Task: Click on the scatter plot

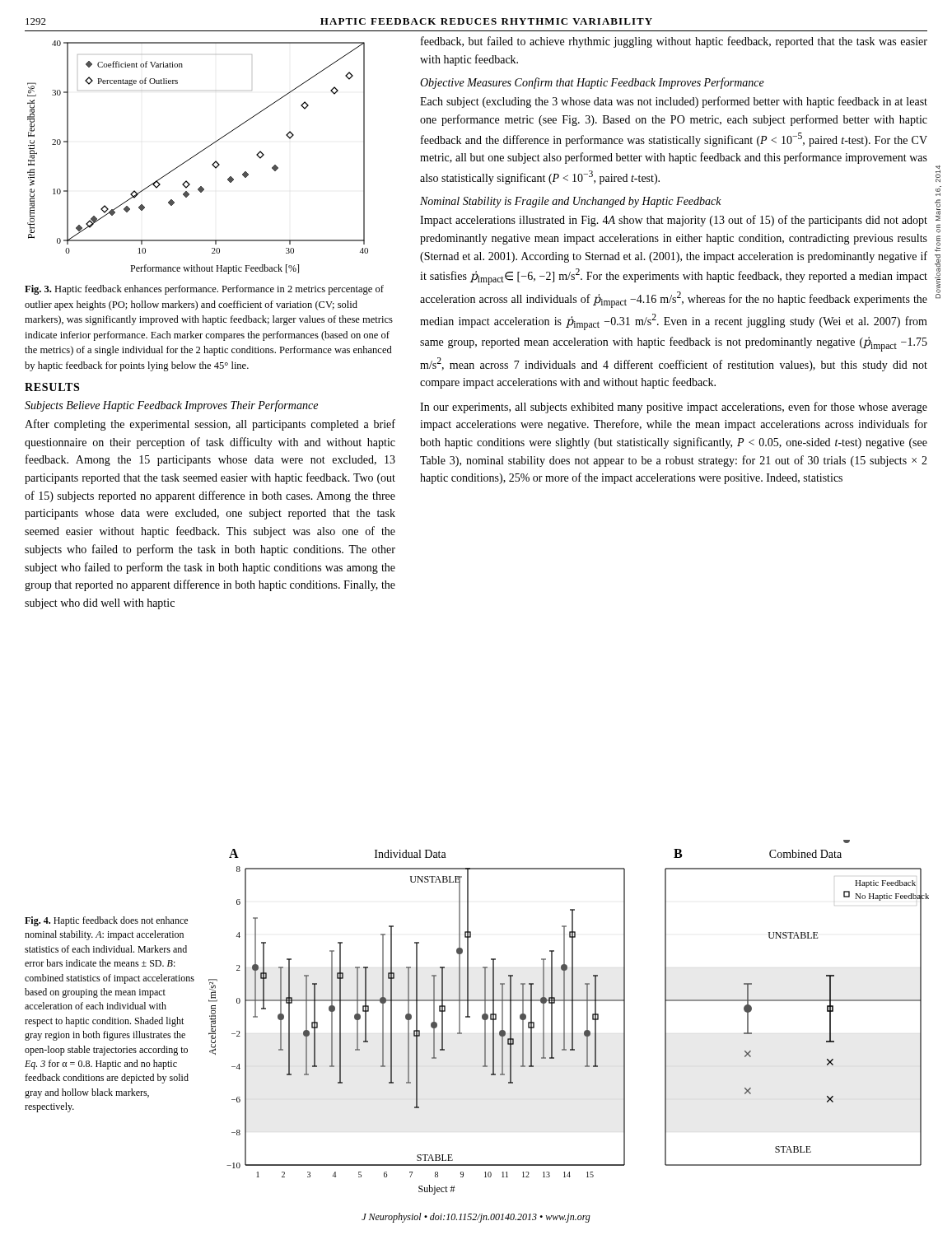Action: [206, 156]
